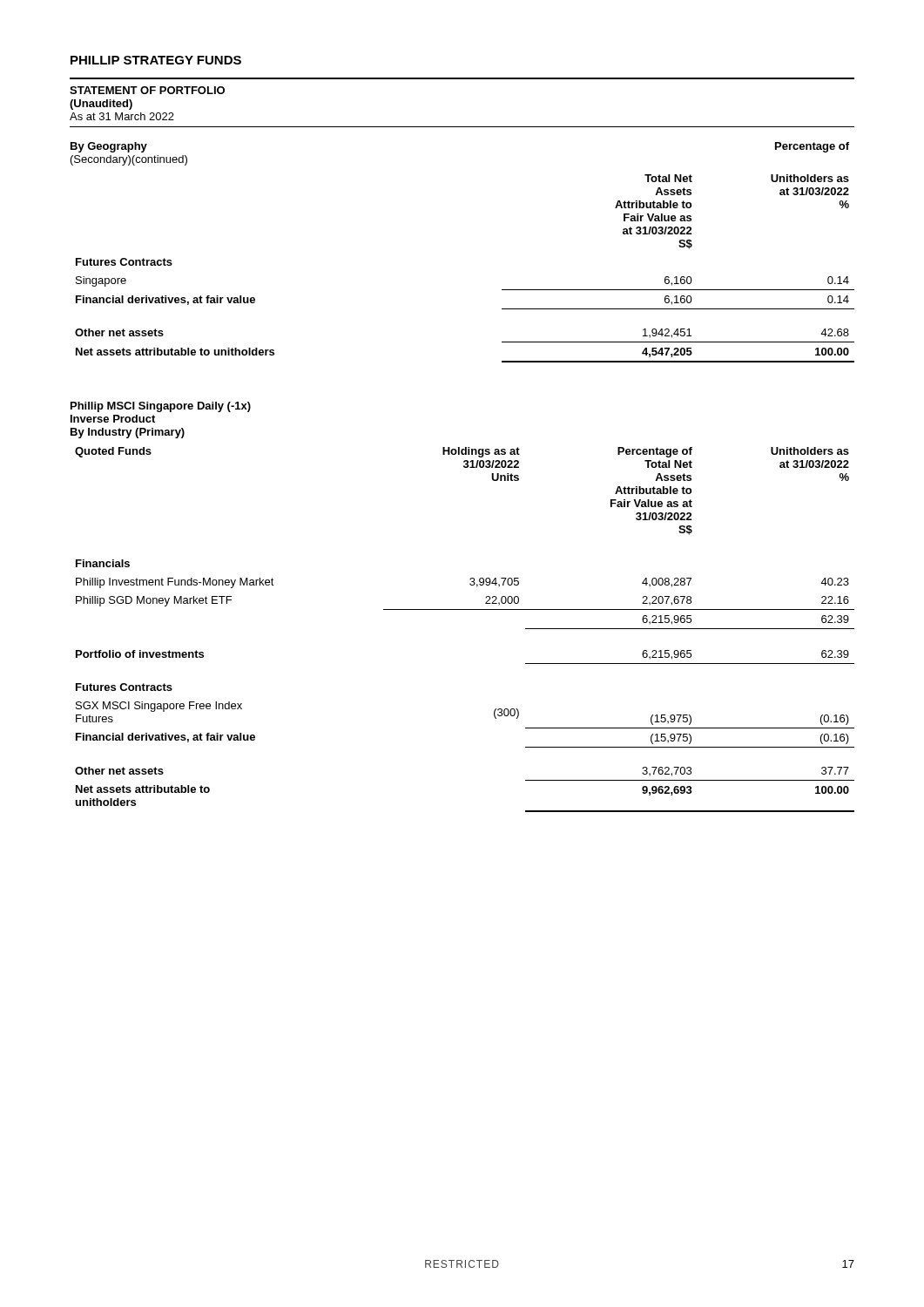The image size is (924, 1307).
Task: Locate the text block that reads "Phillip MSCI Singapore Daily"
Action: (161, 407)
